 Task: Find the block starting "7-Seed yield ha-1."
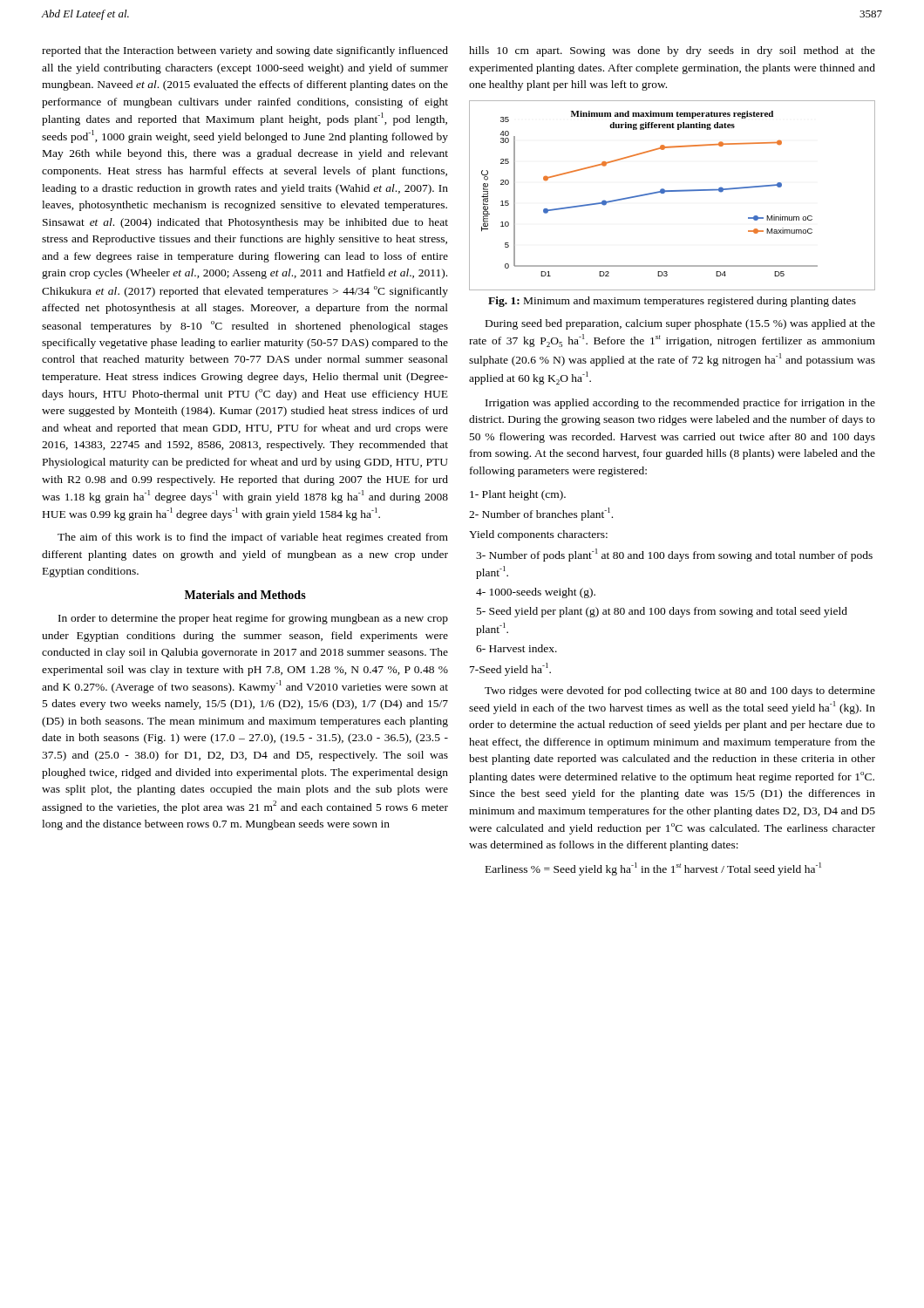(x=510, y=668)
